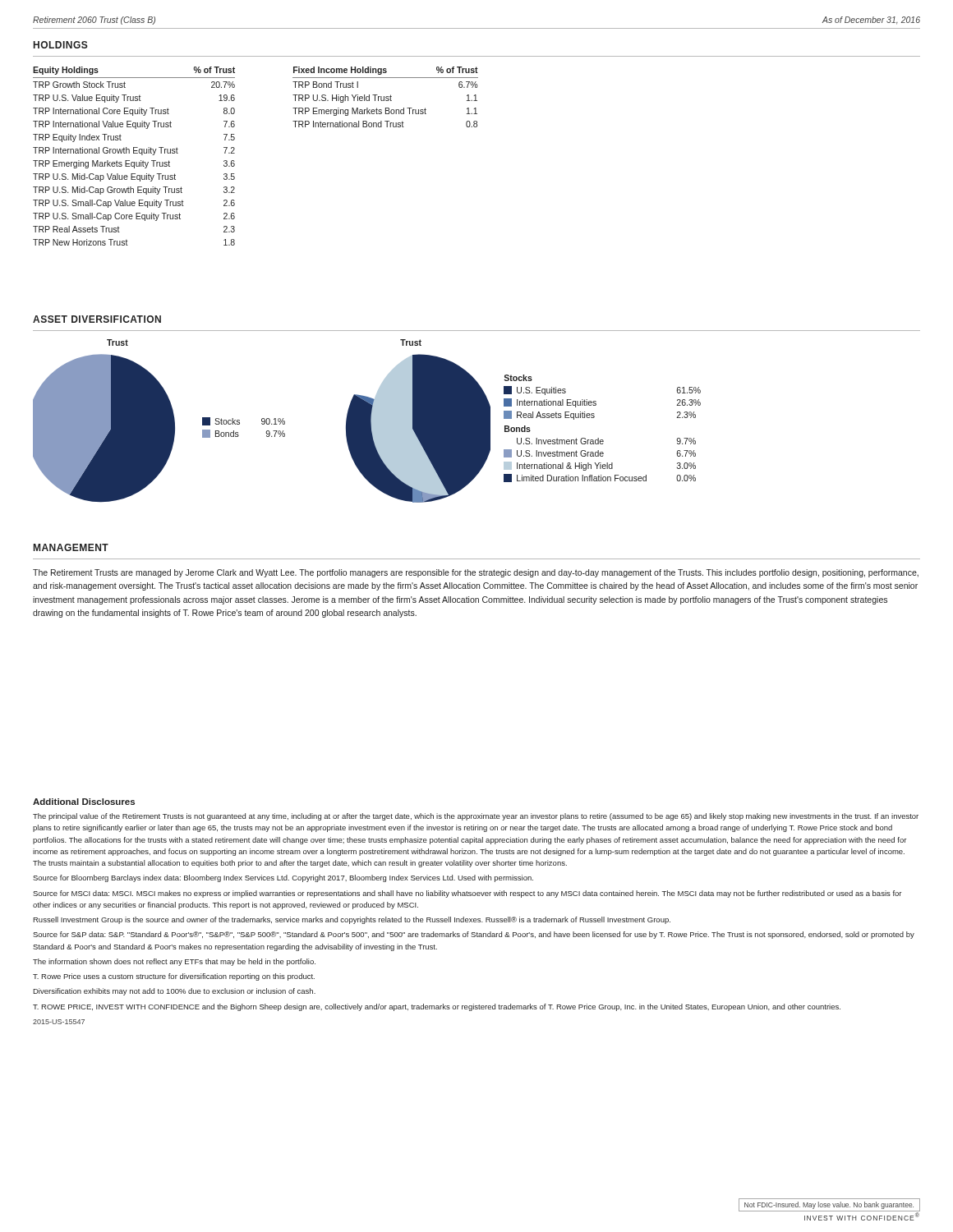Find the table that mentions "TRP U.S. High Yield"

pos(385,156)
